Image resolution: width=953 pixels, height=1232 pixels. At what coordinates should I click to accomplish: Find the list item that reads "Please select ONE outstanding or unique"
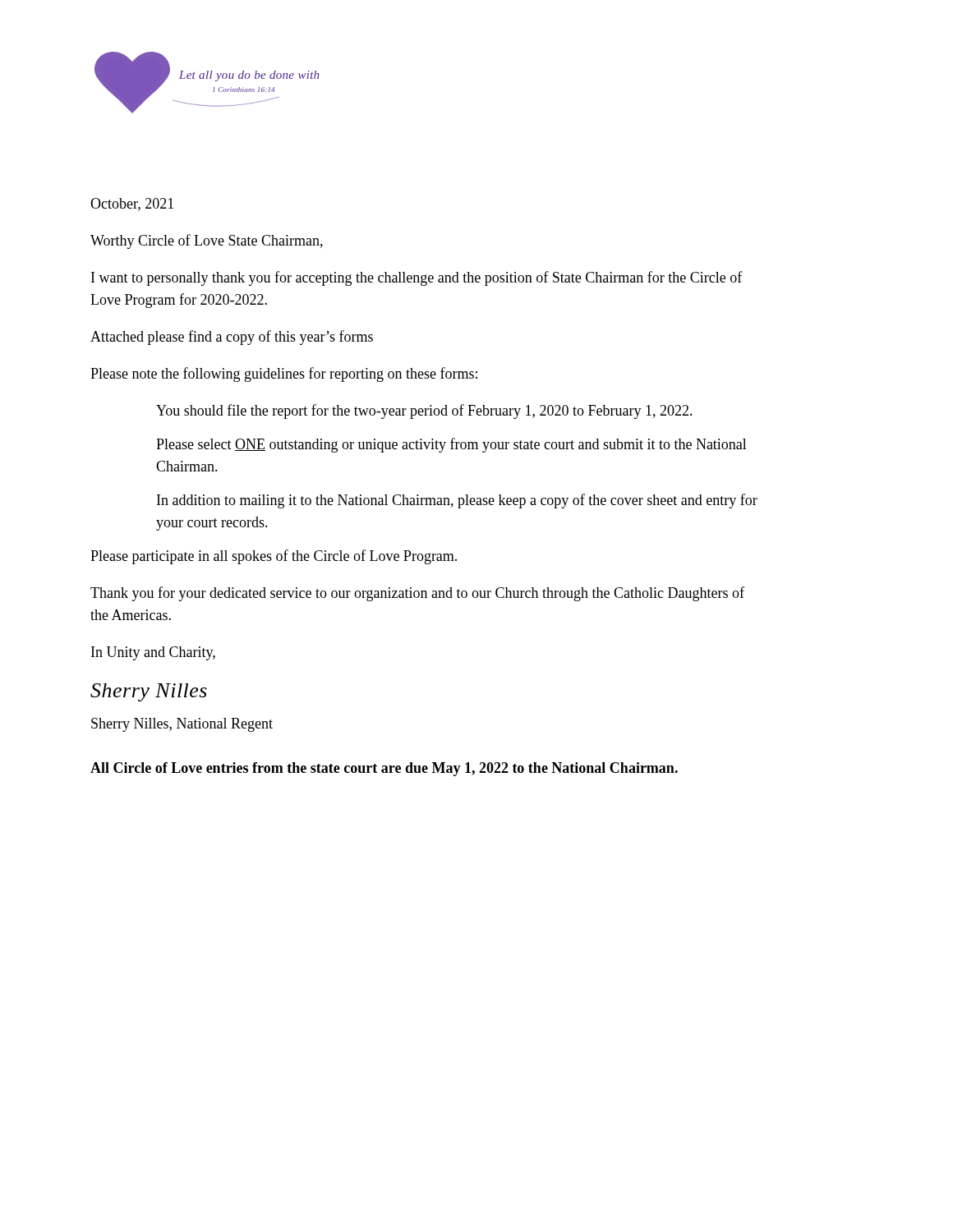click(x=451, y=455)
